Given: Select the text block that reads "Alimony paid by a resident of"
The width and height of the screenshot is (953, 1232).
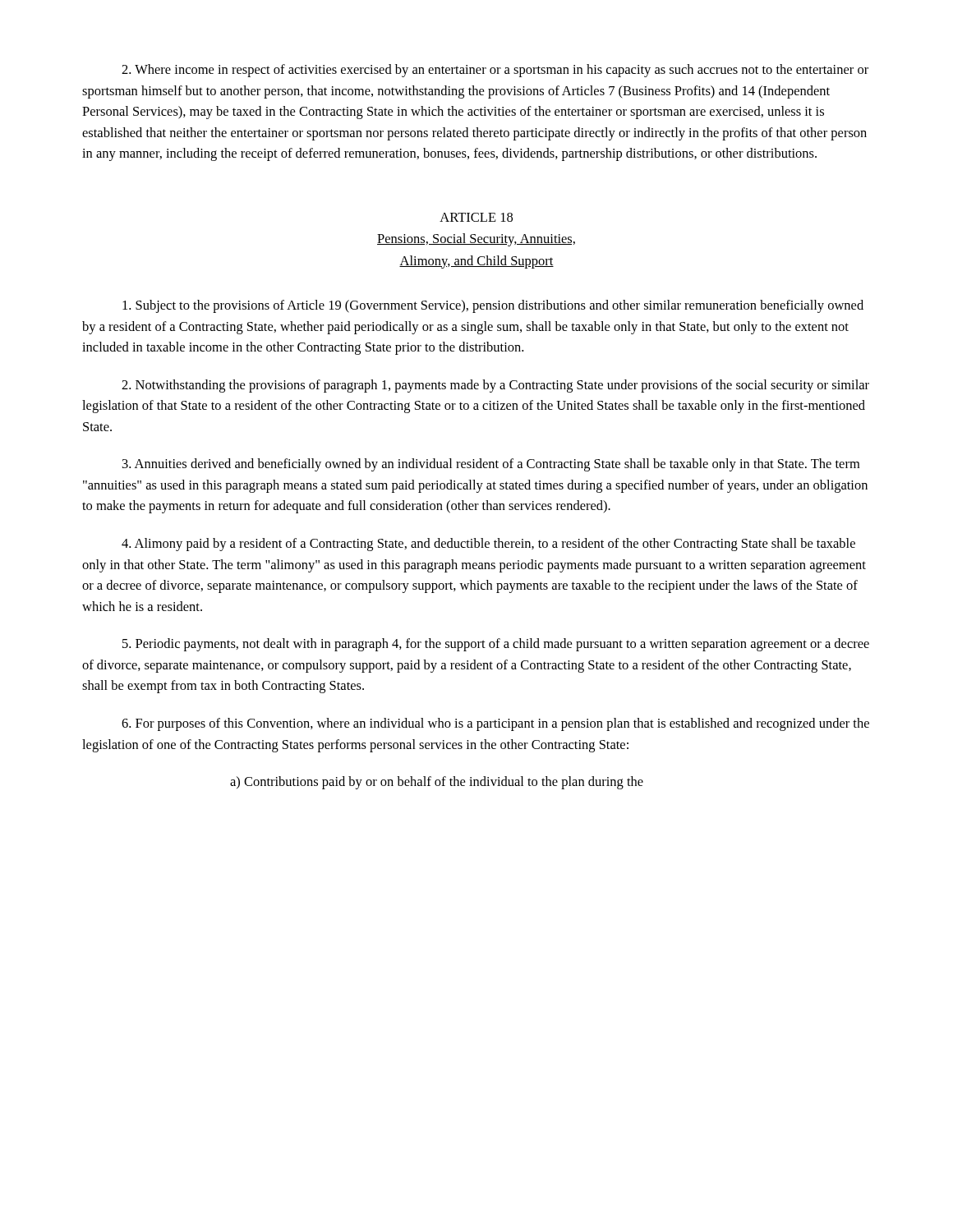Looking at the screenshot, I should pos(474,575).
